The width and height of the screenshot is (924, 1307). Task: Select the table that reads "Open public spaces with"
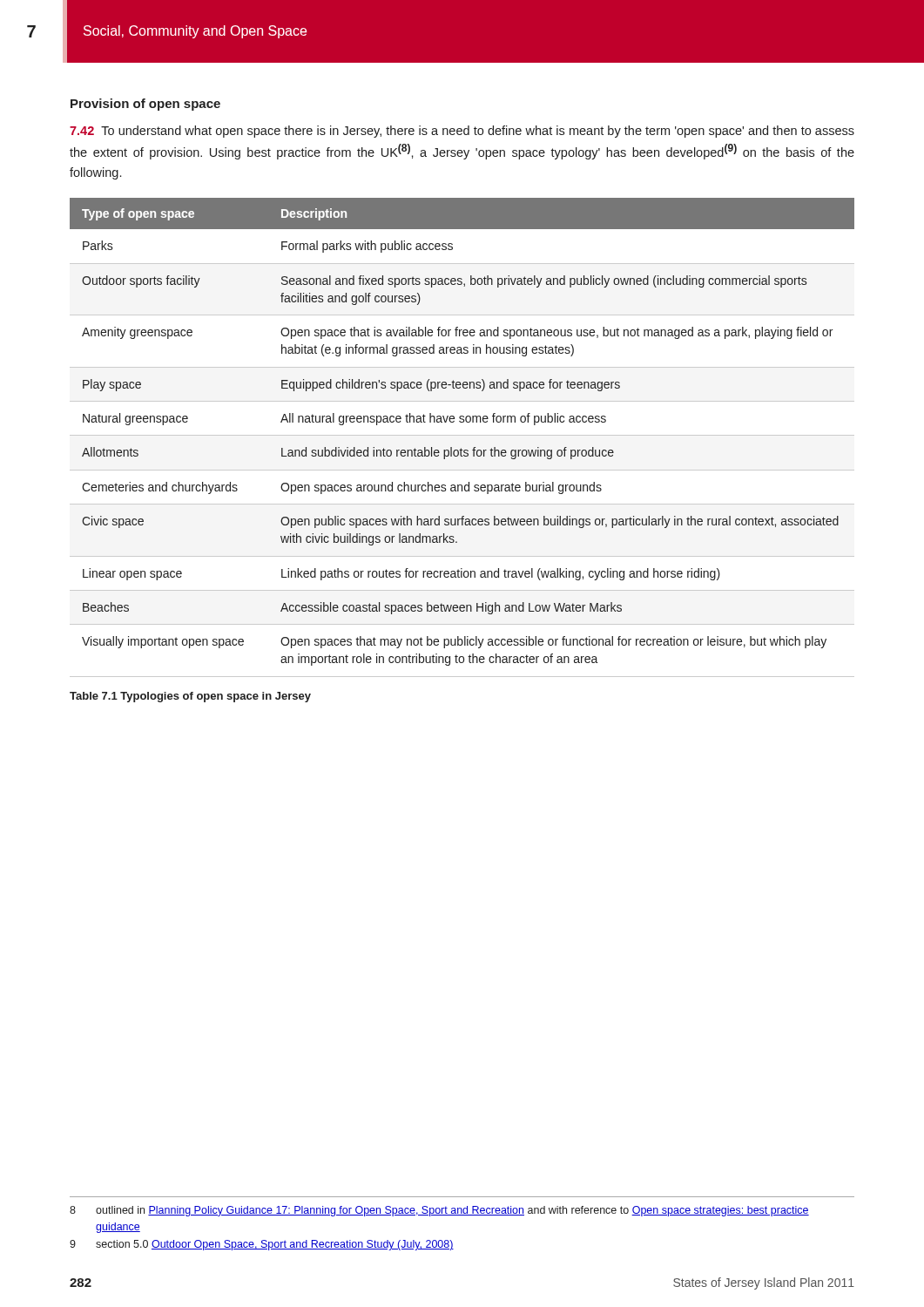pyautogui.click(x=462, y=437)
